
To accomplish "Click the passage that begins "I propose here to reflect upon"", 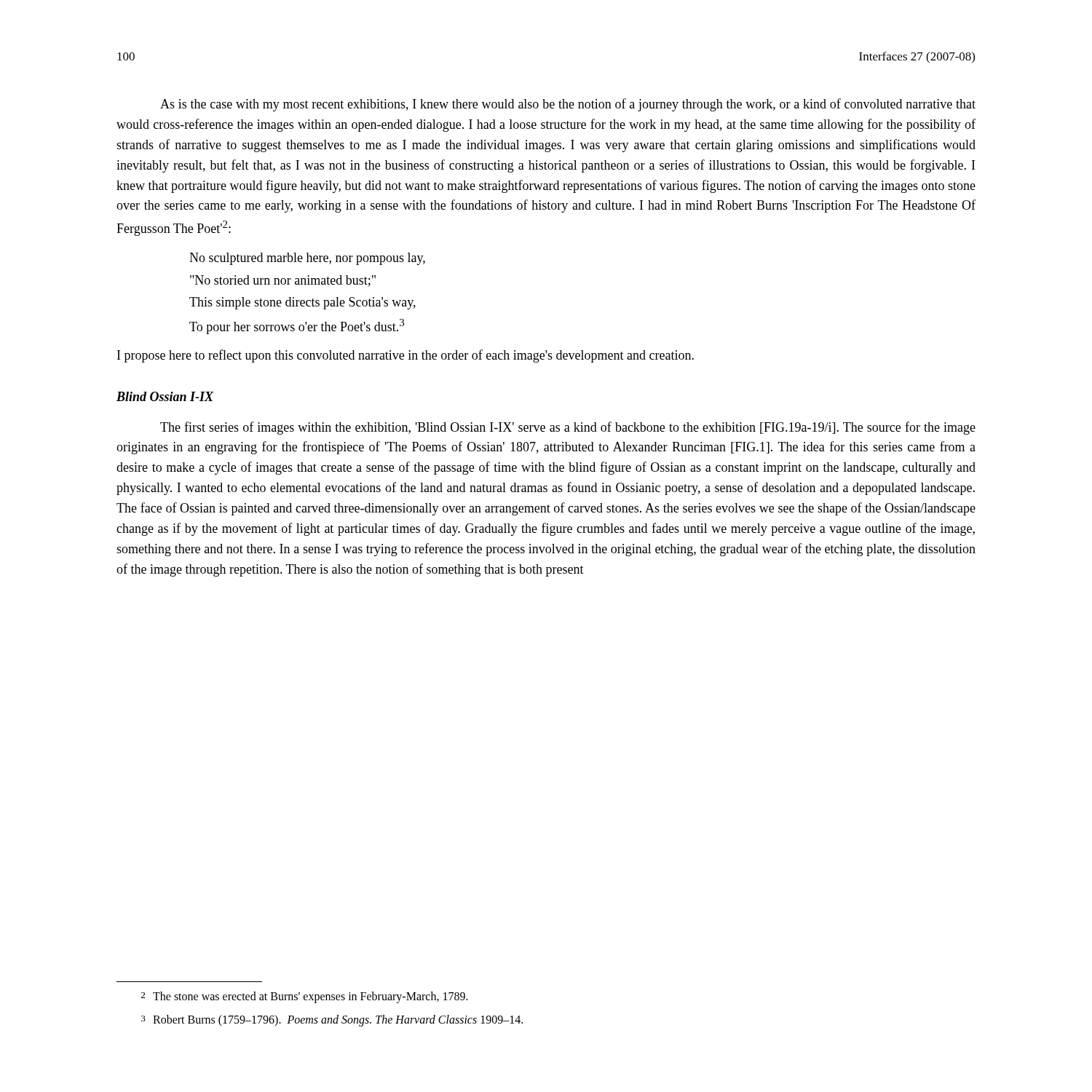I will [x=406, y=355].
